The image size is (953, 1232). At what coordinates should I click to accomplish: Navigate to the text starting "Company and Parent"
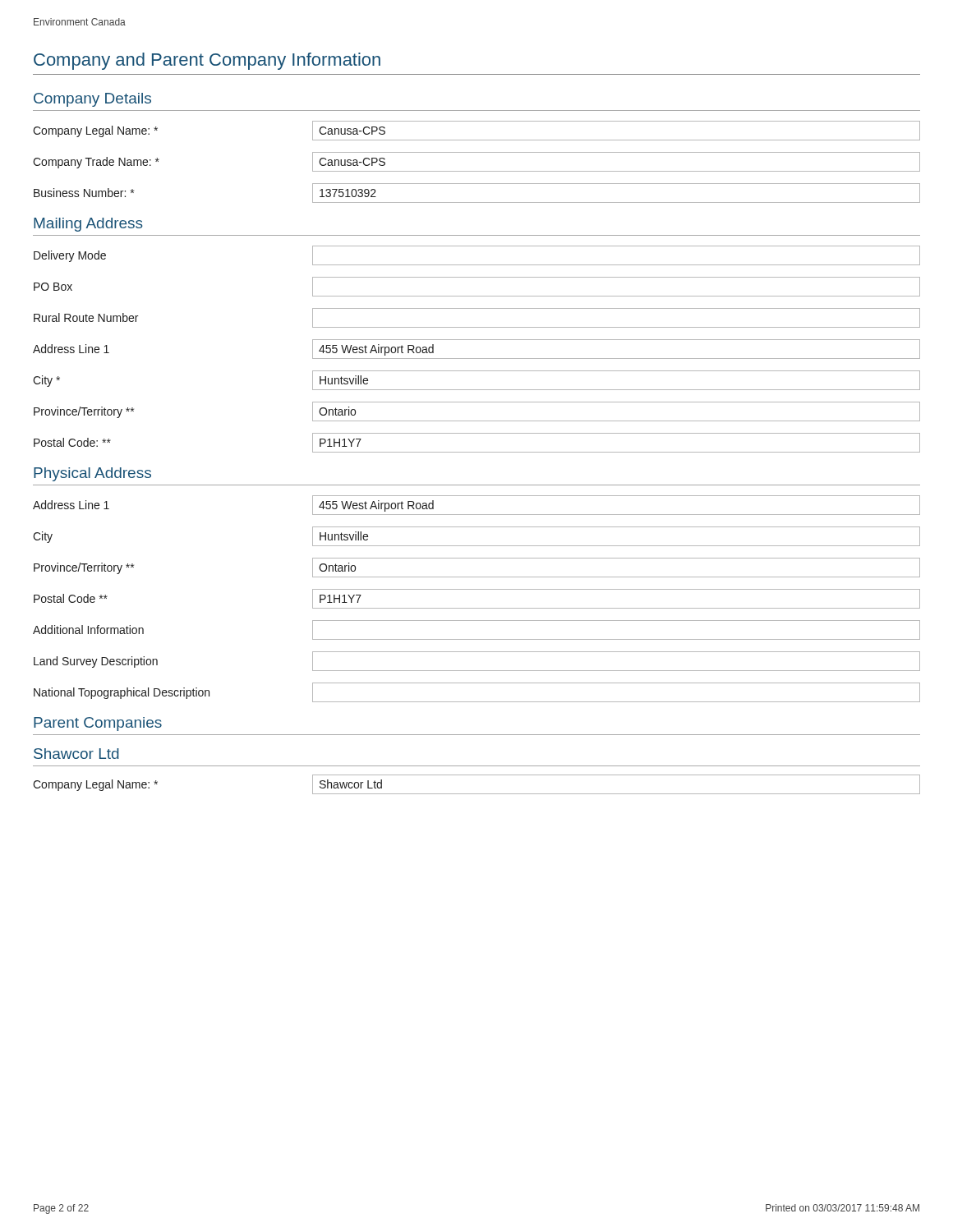[476, 62]
